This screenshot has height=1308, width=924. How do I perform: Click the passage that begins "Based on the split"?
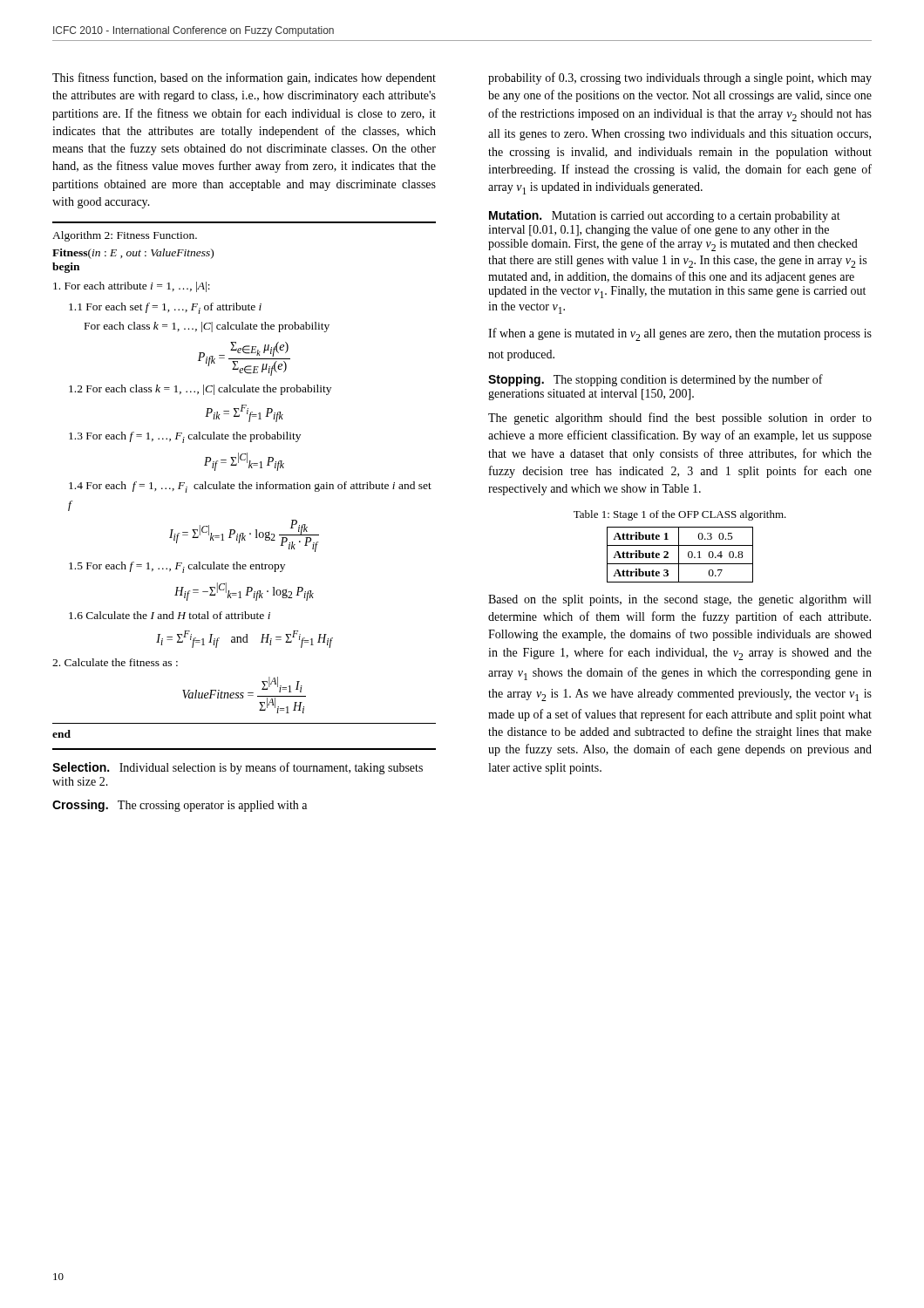pos(680,684)
